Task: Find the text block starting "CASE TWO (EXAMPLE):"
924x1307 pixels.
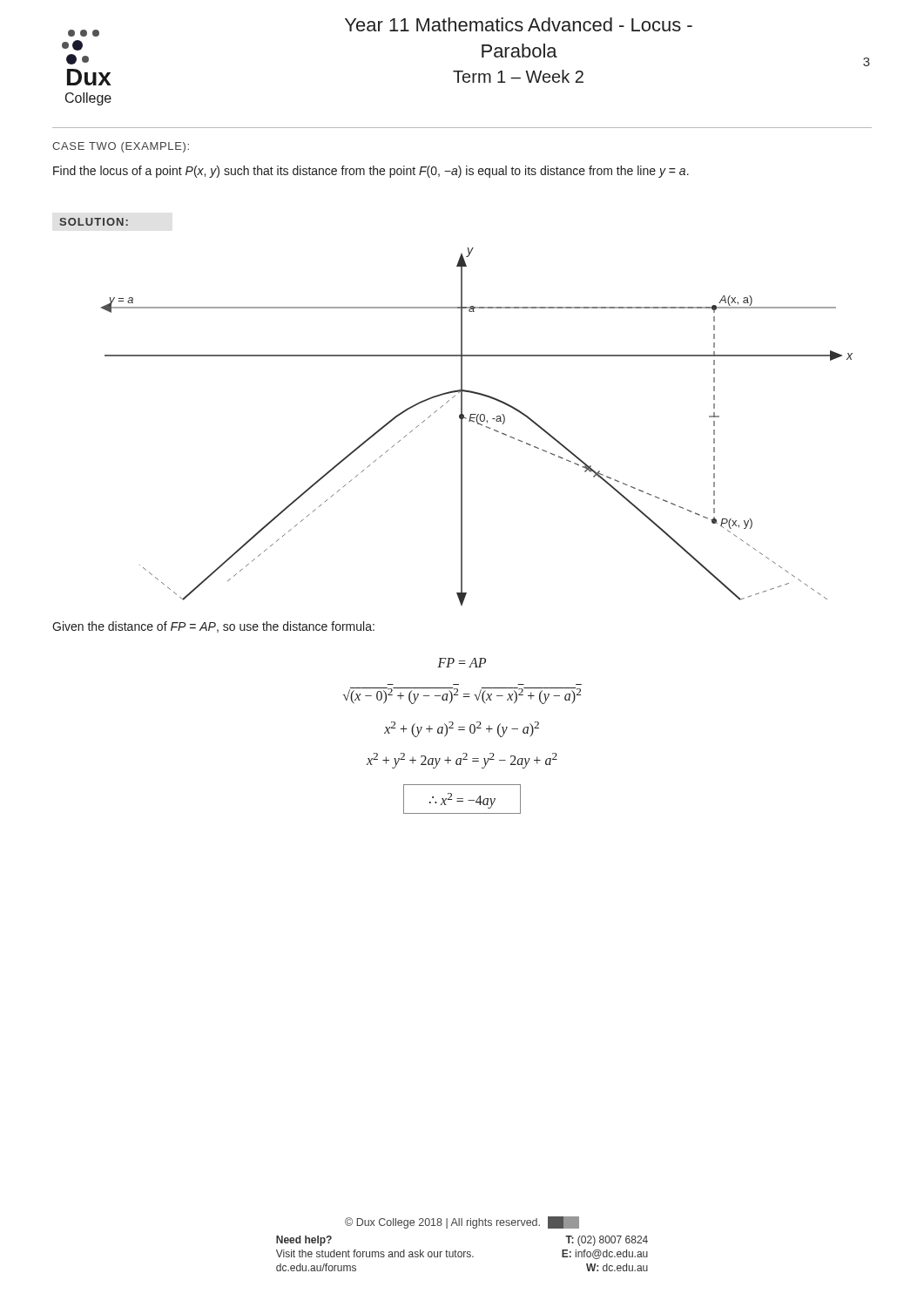Action: coord(121,146)
